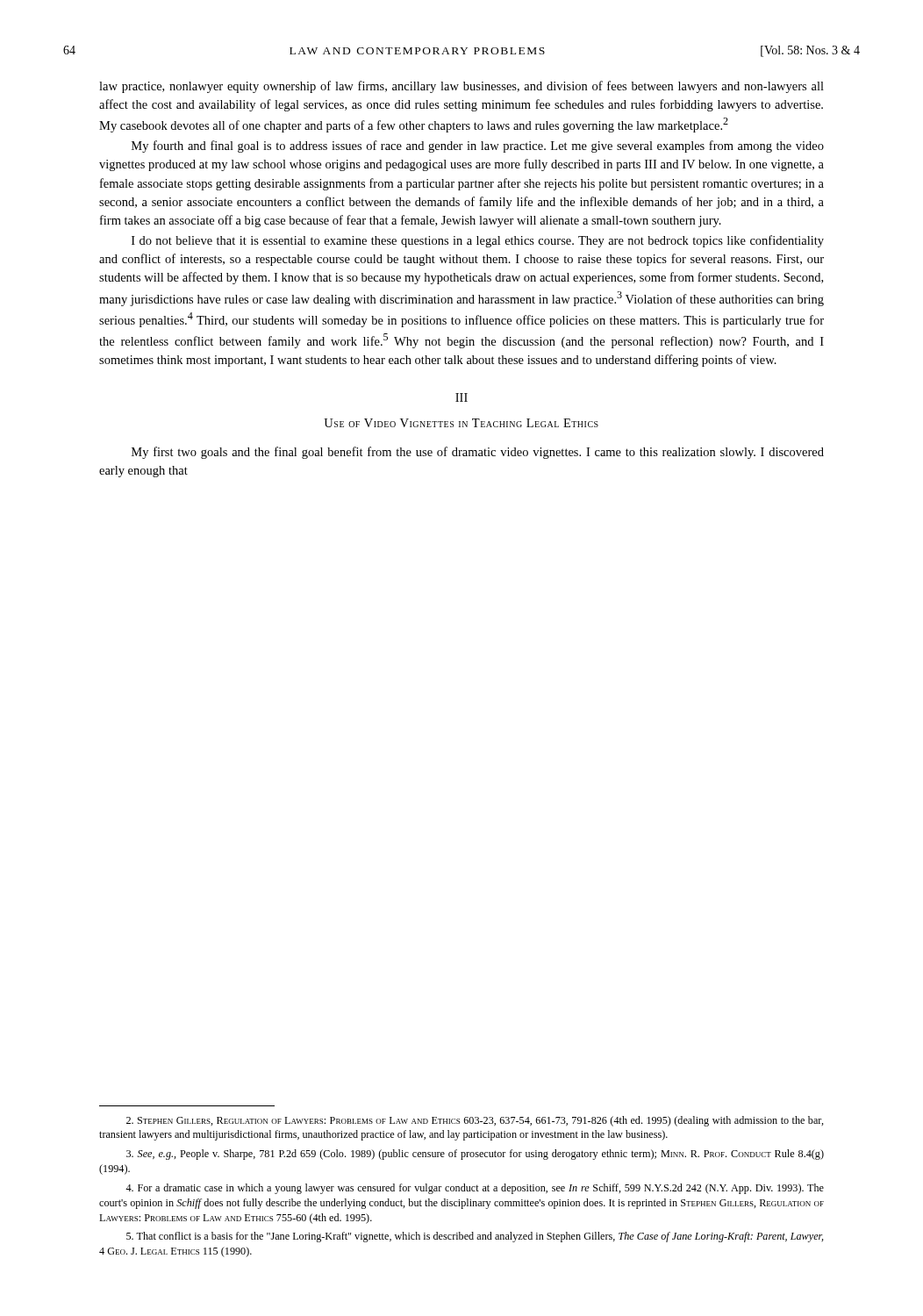The image size is (923, 1316).
Task: Select the block starting "I do not believe that"
Action: tap(462, 300)
